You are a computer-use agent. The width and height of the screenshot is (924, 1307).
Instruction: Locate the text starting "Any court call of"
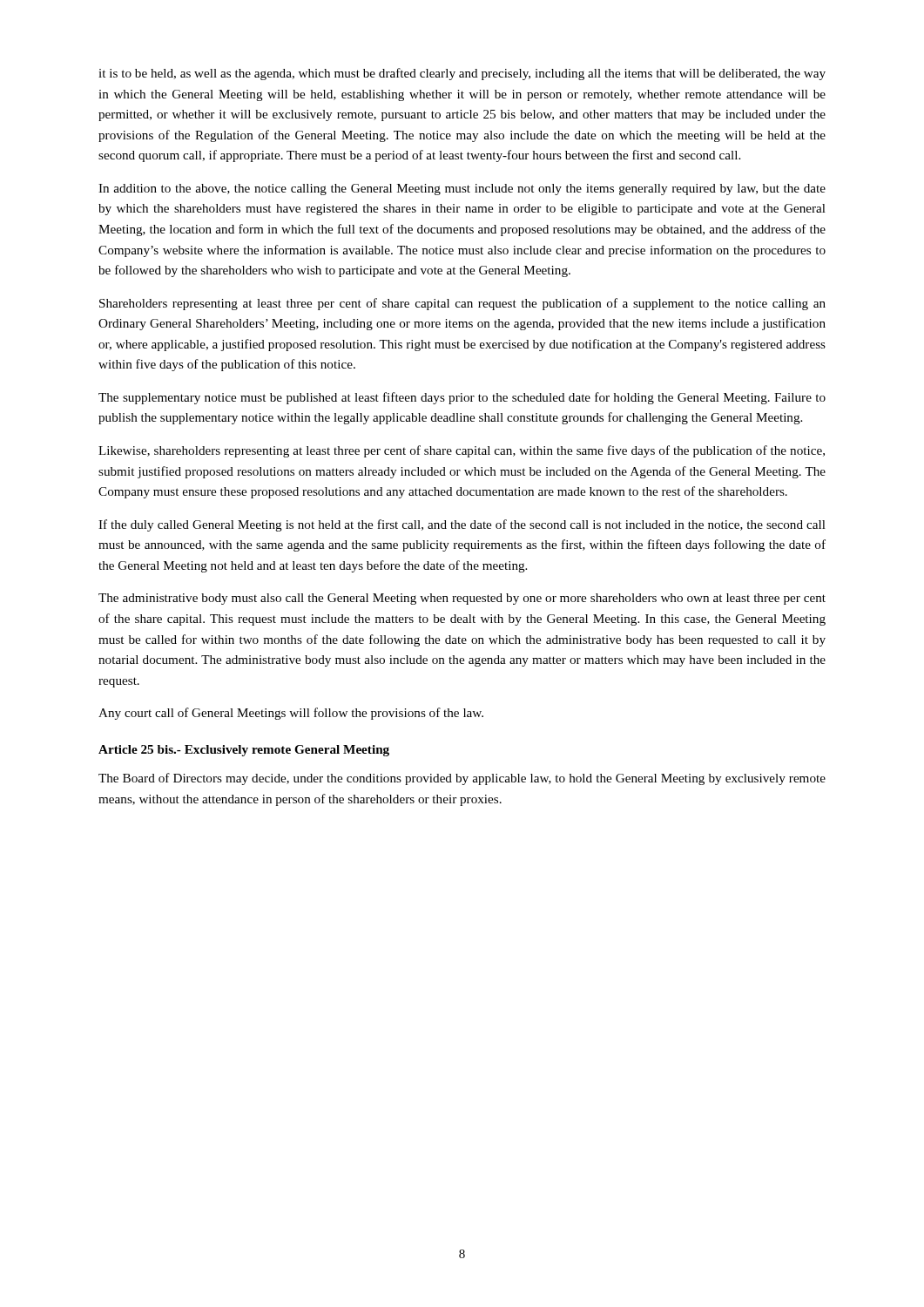point(291,713)
